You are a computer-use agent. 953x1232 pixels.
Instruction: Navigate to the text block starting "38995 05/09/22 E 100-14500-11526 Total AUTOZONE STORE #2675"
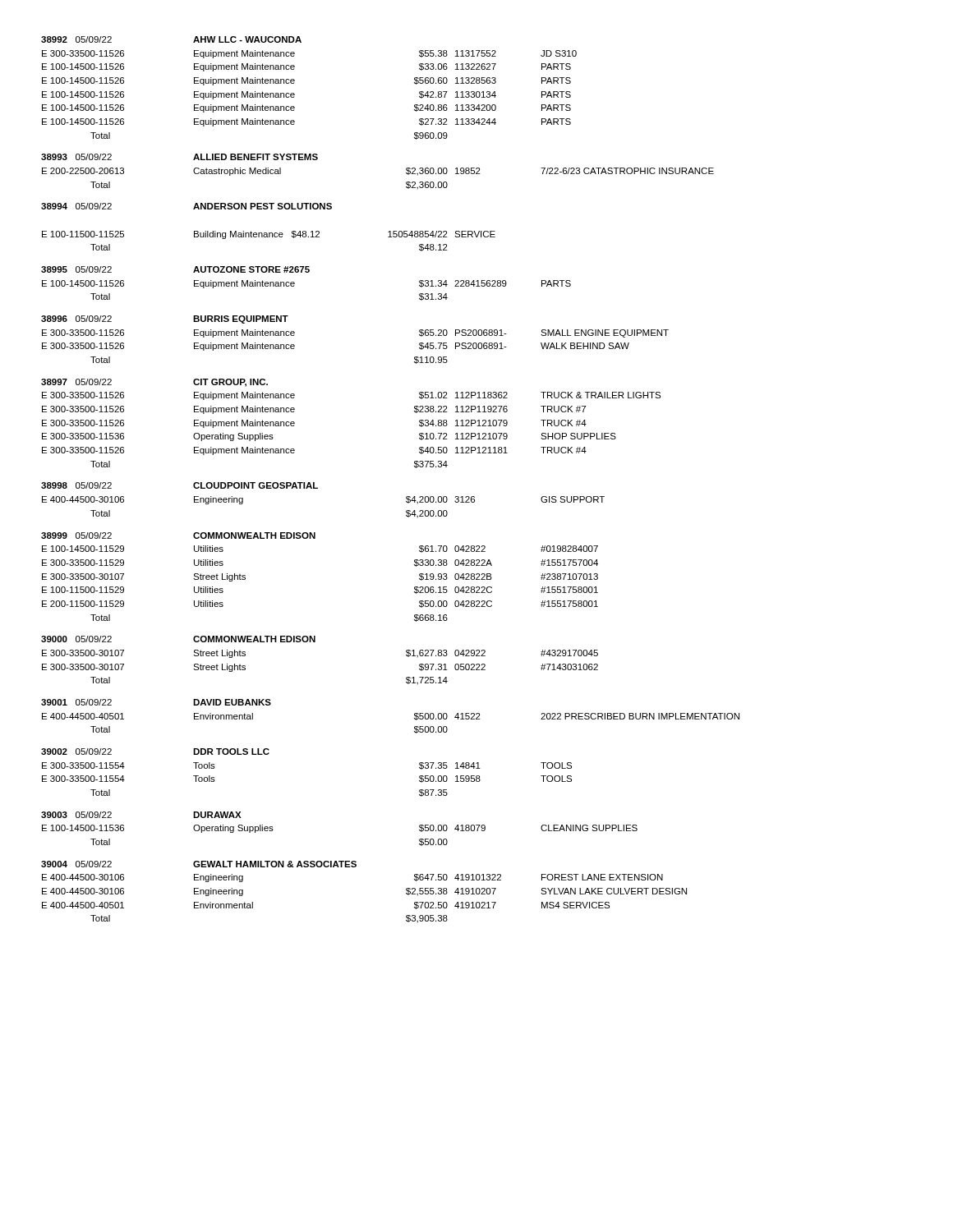coord(476,283)
